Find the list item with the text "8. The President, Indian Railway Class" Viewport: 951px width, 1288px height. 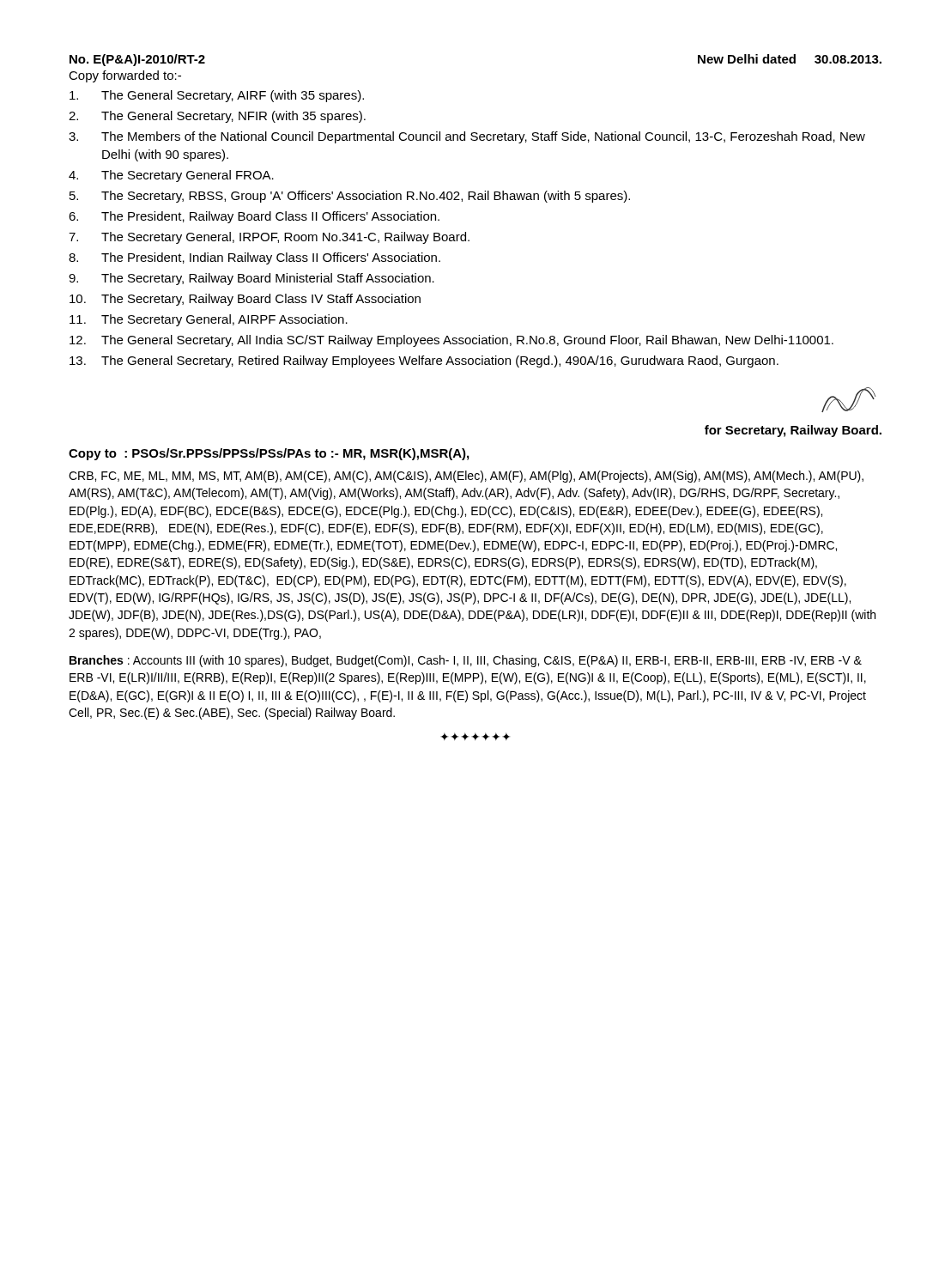tap(254, 258)
